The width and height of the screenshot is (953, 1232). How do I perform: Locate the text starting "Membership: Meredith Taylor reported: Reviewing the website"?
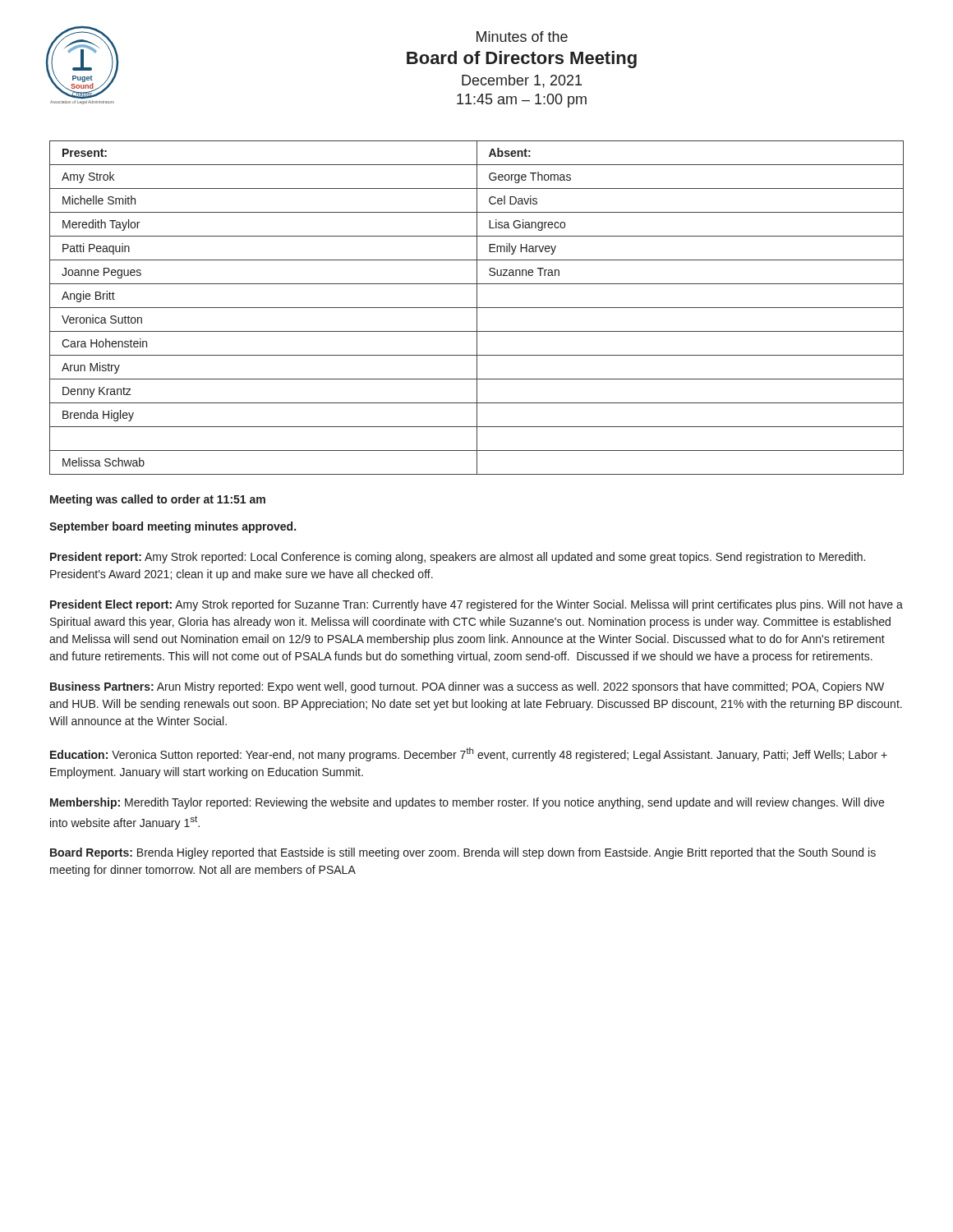(x=467, y=812)
